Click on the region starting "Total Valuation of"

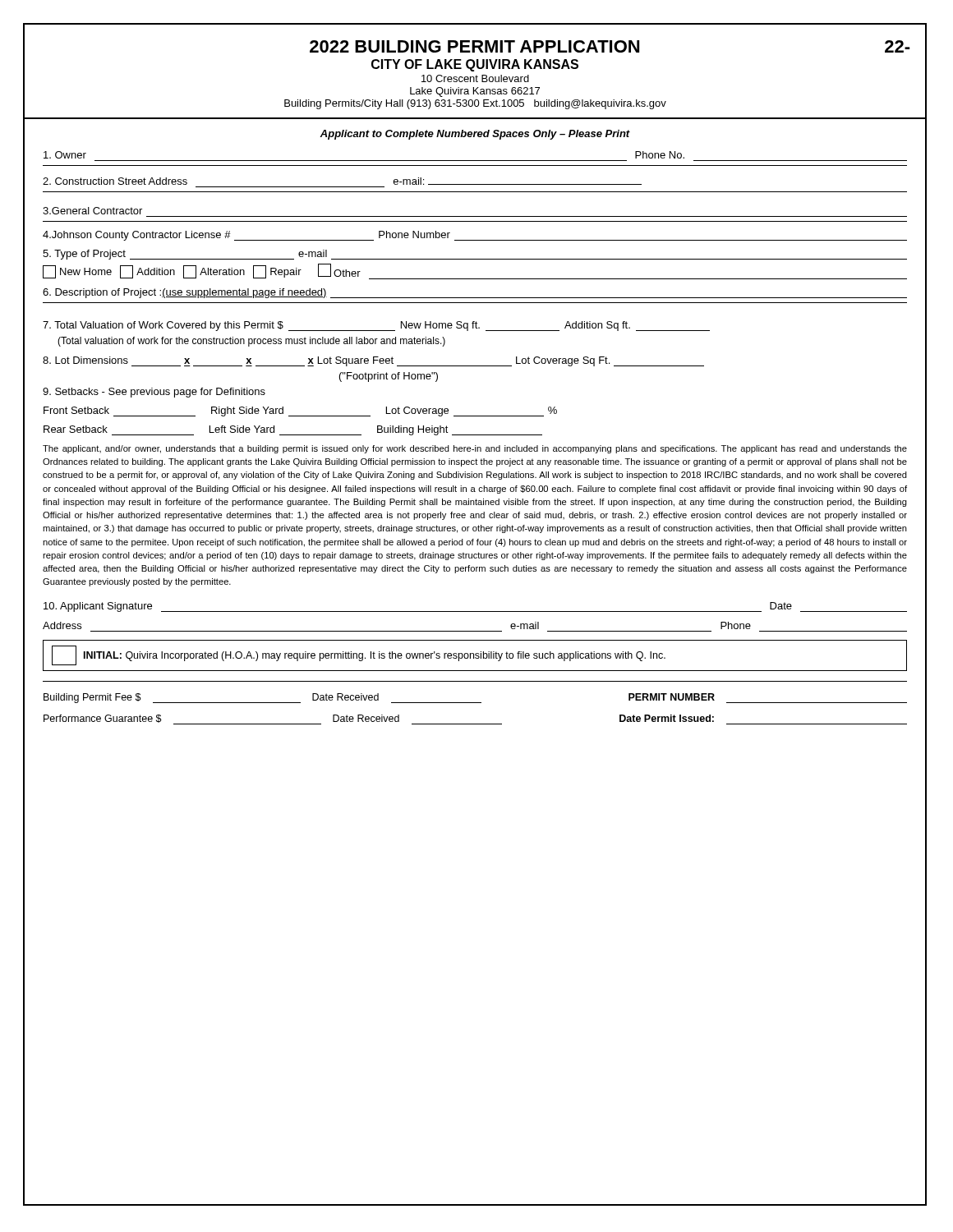(376, 324)
